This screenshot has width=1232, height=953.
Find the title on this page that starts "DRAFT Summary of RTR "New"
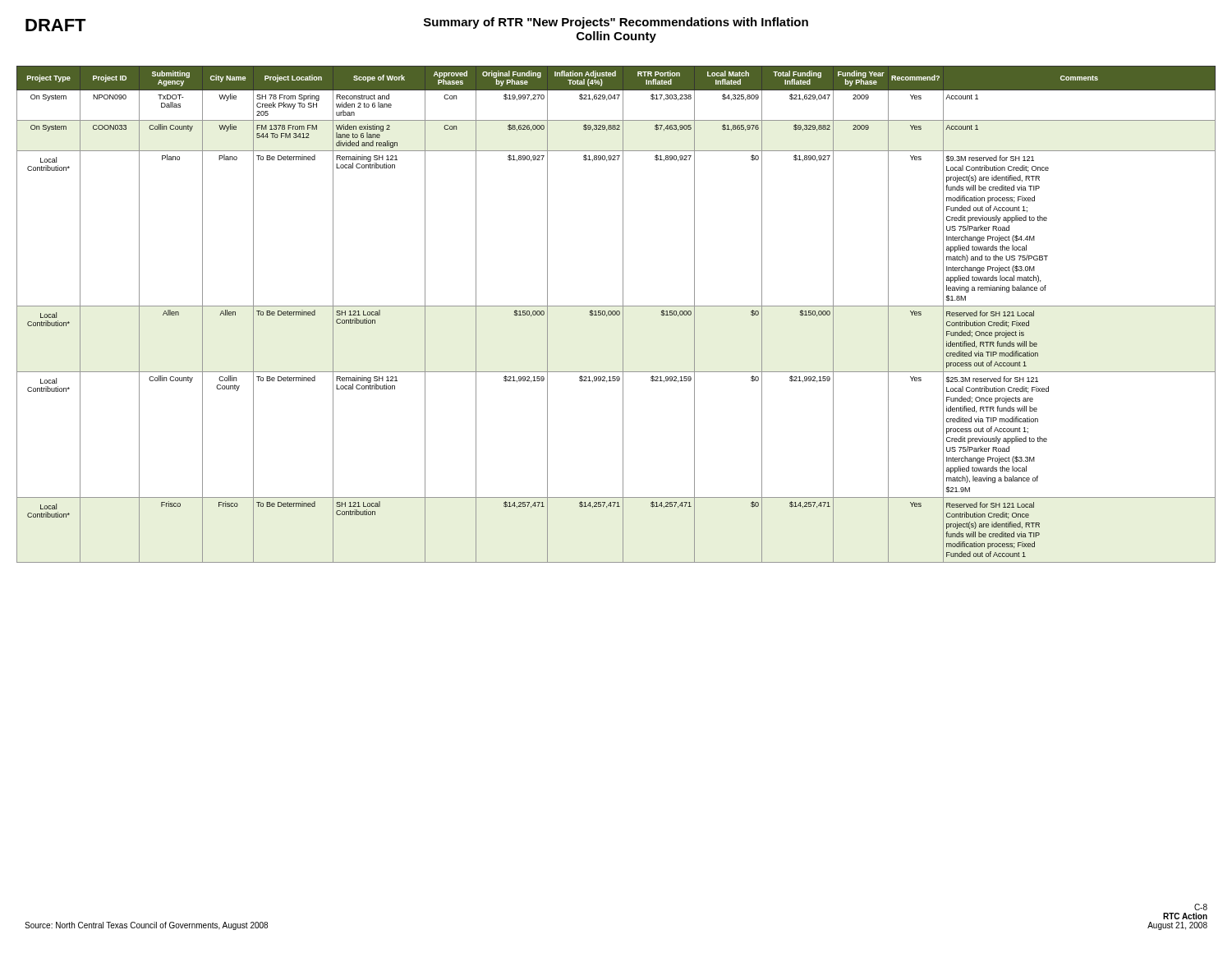(x=417, y=29)
